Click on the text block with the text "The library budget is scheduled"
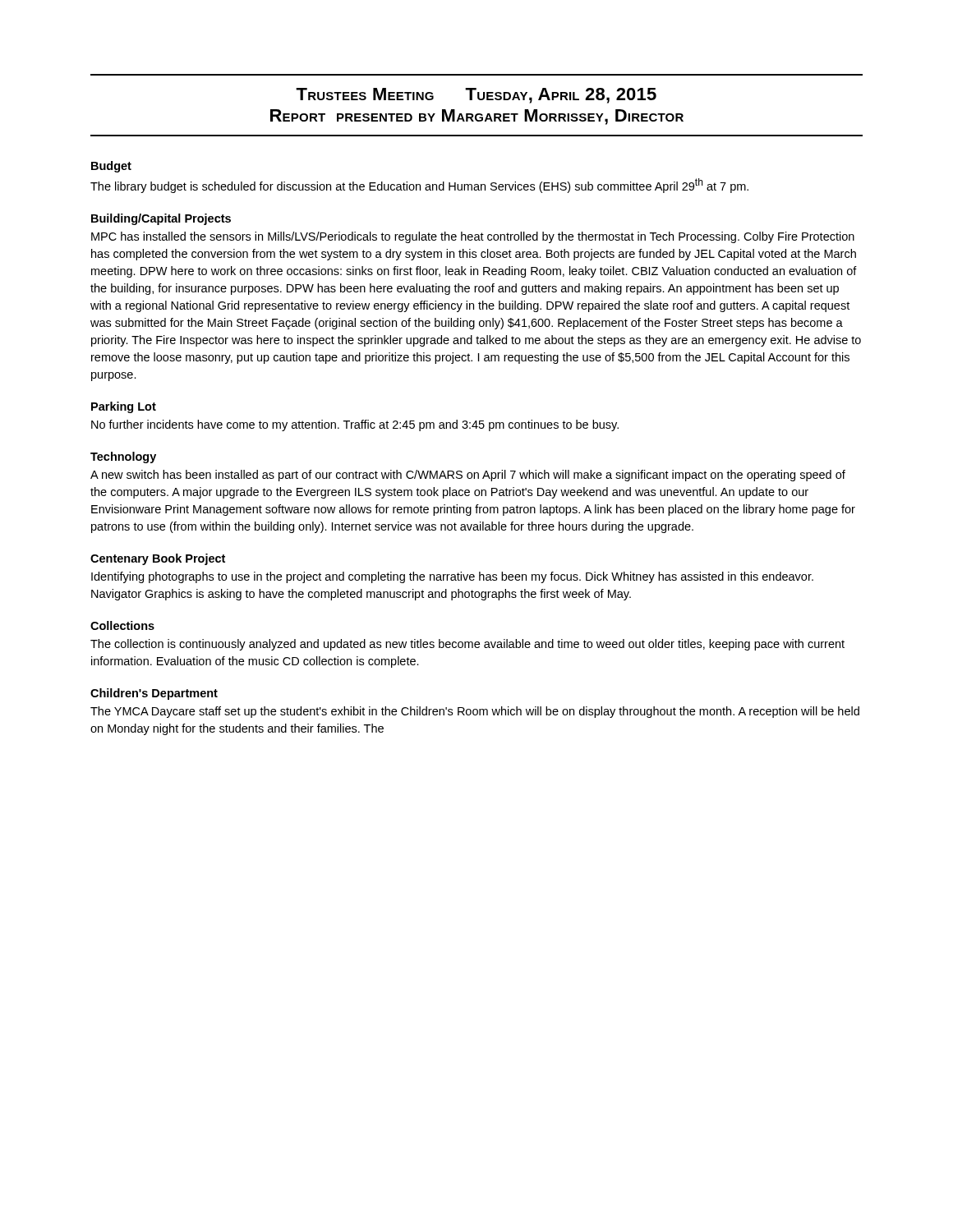This screenshot has width=953, height=1232. point(420,185)
